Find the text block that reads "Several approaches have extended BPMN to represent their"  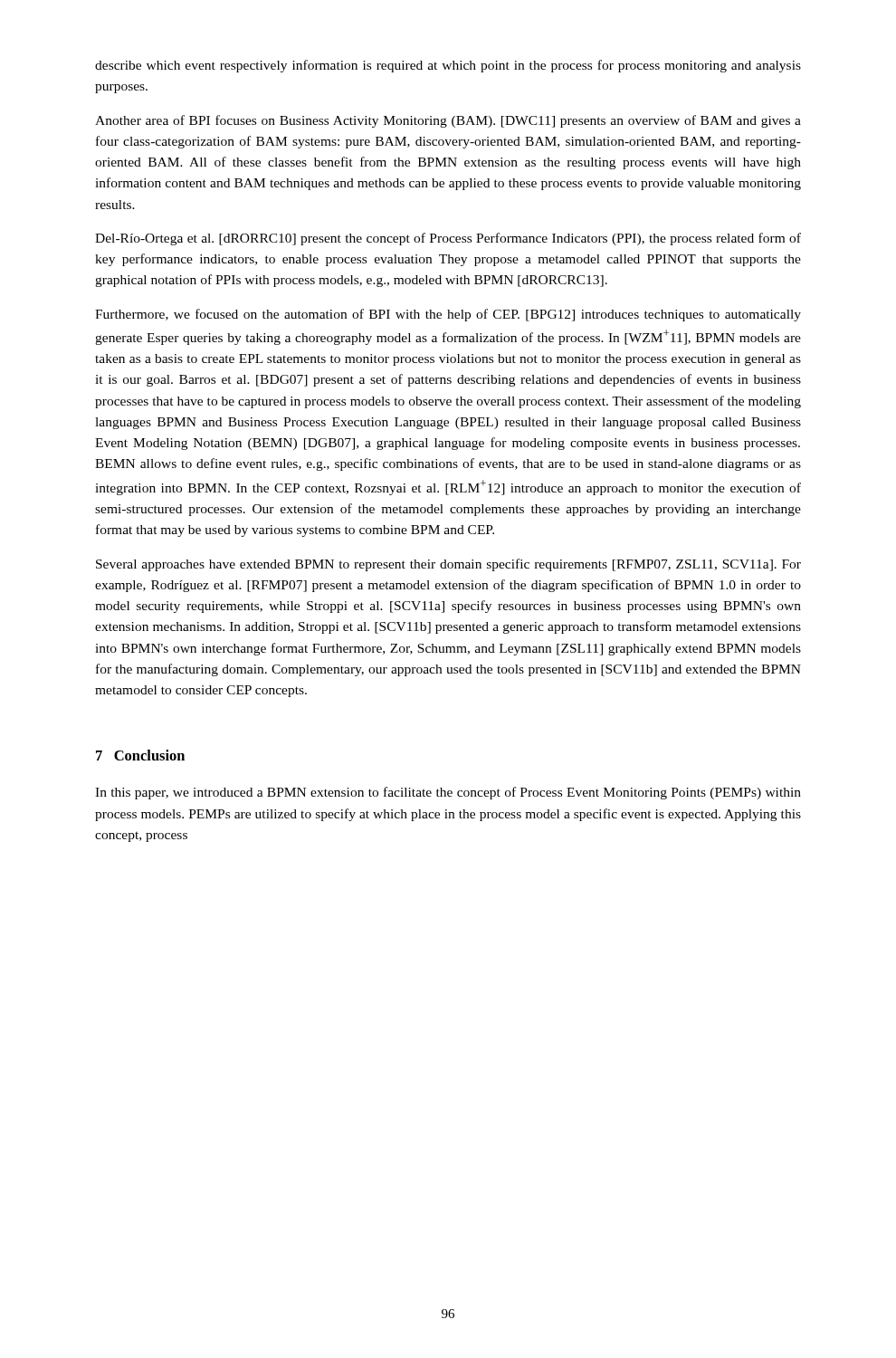[448, 626]
